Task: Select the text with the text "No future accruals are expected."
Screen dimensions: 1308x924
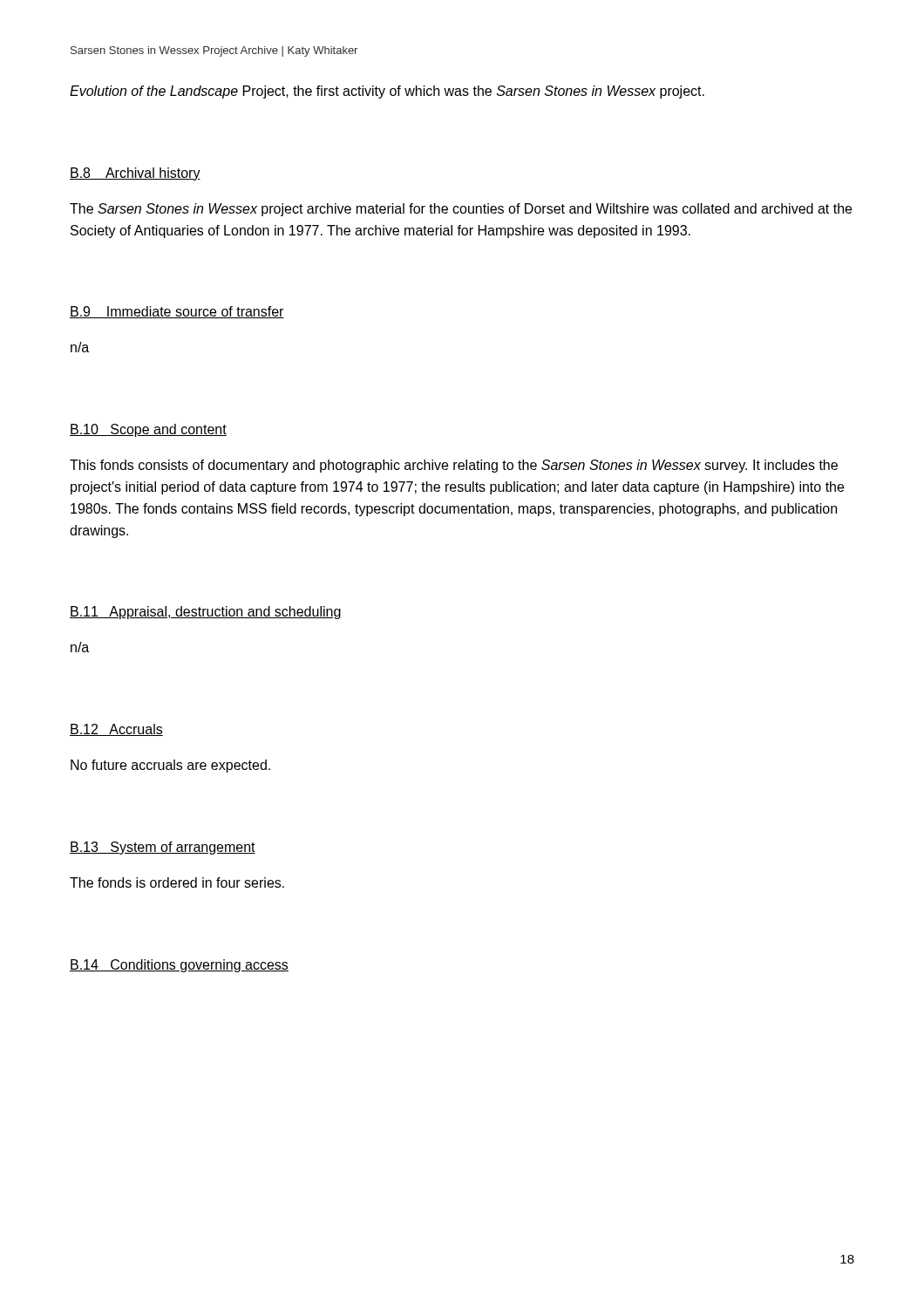Action: tap(171, 765)
